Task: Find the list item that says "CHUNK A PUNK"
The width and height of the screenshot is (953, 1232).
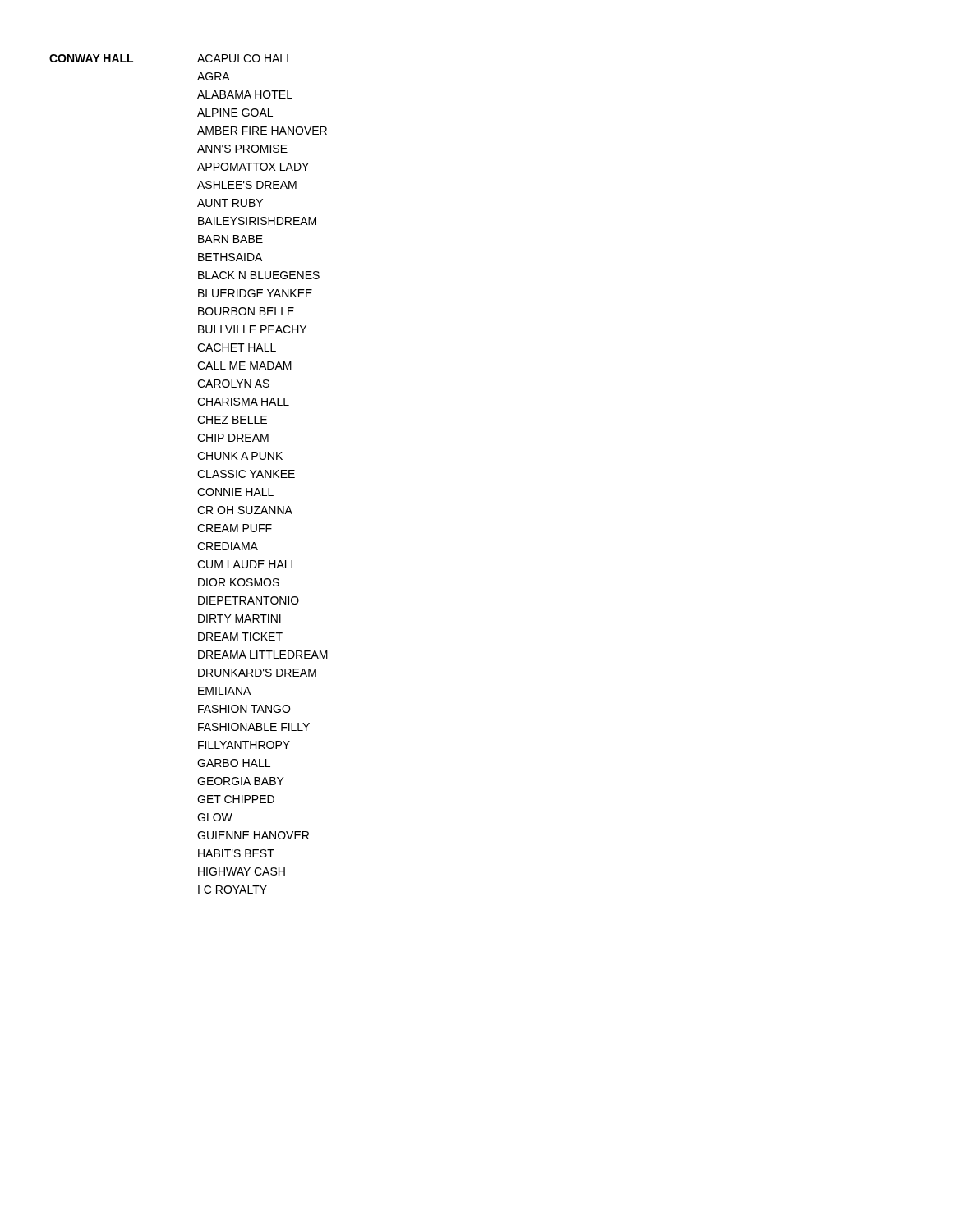Action: [240, 456]
